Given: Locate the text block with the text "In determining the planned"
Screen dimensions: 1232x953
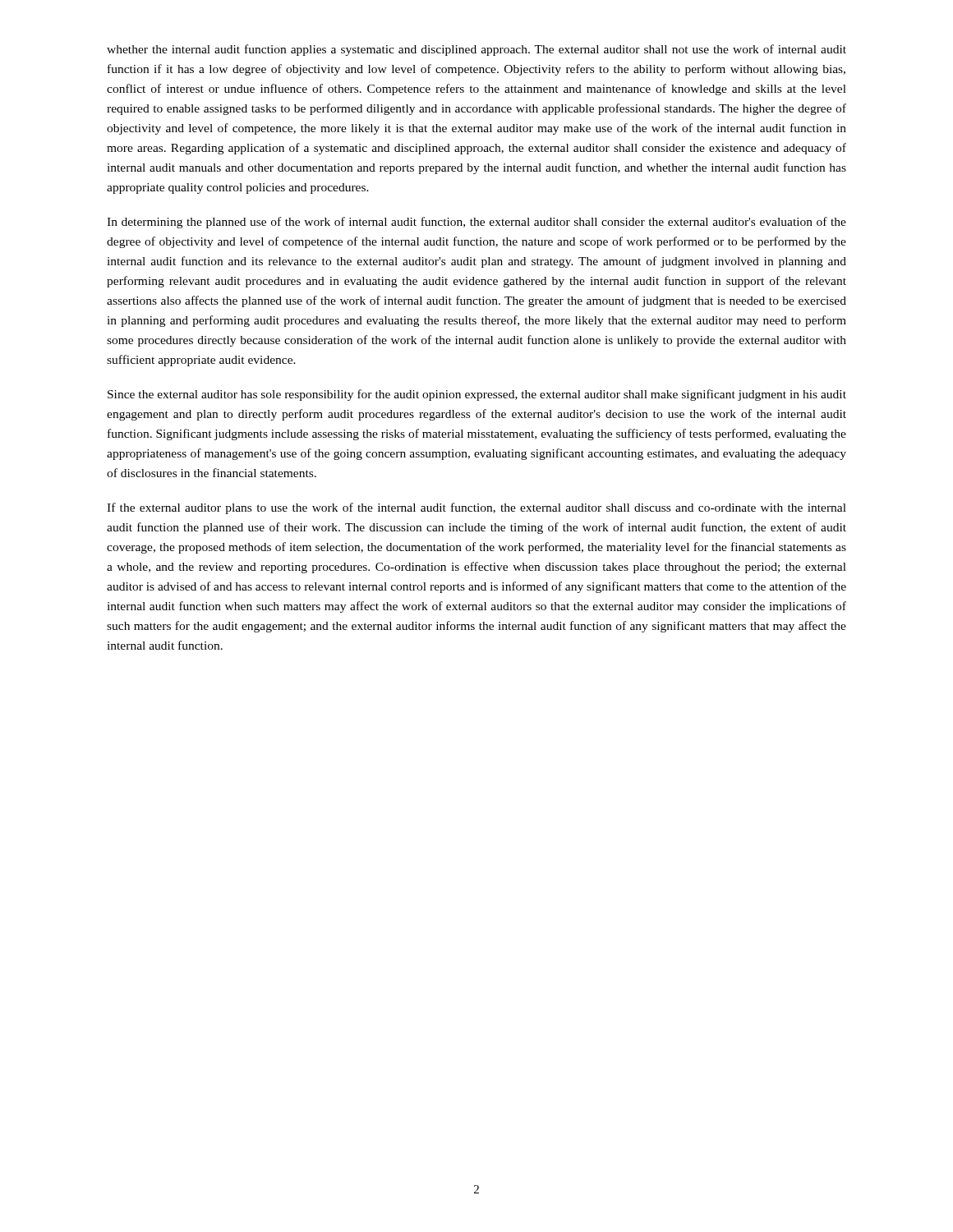Looking at the screenshot, I should pyautogui.click(x=476, y=291).
